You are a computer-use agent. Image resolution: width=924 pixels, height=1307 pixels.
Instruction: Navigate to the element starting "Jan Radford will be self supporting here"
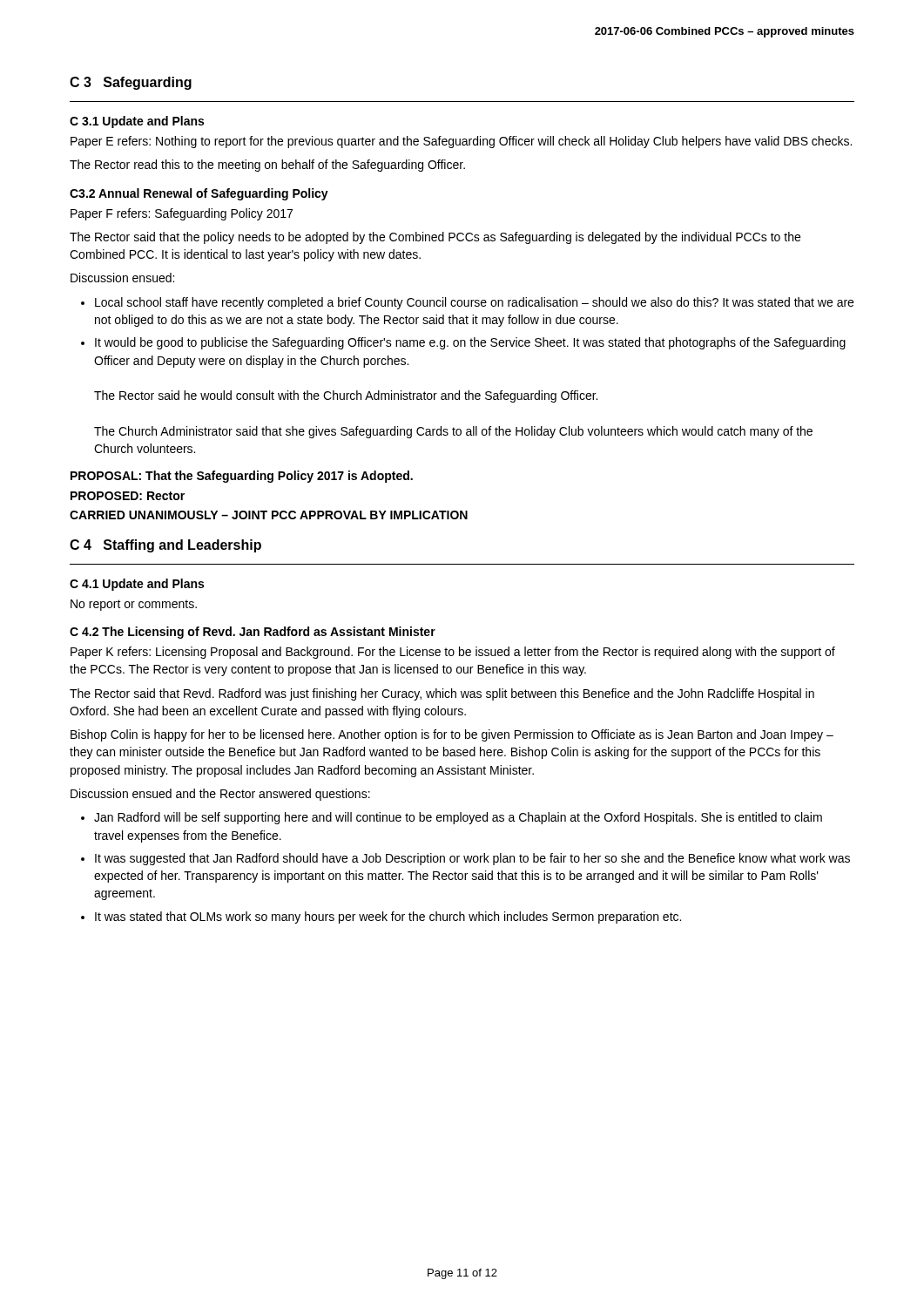tap(458, 826)
